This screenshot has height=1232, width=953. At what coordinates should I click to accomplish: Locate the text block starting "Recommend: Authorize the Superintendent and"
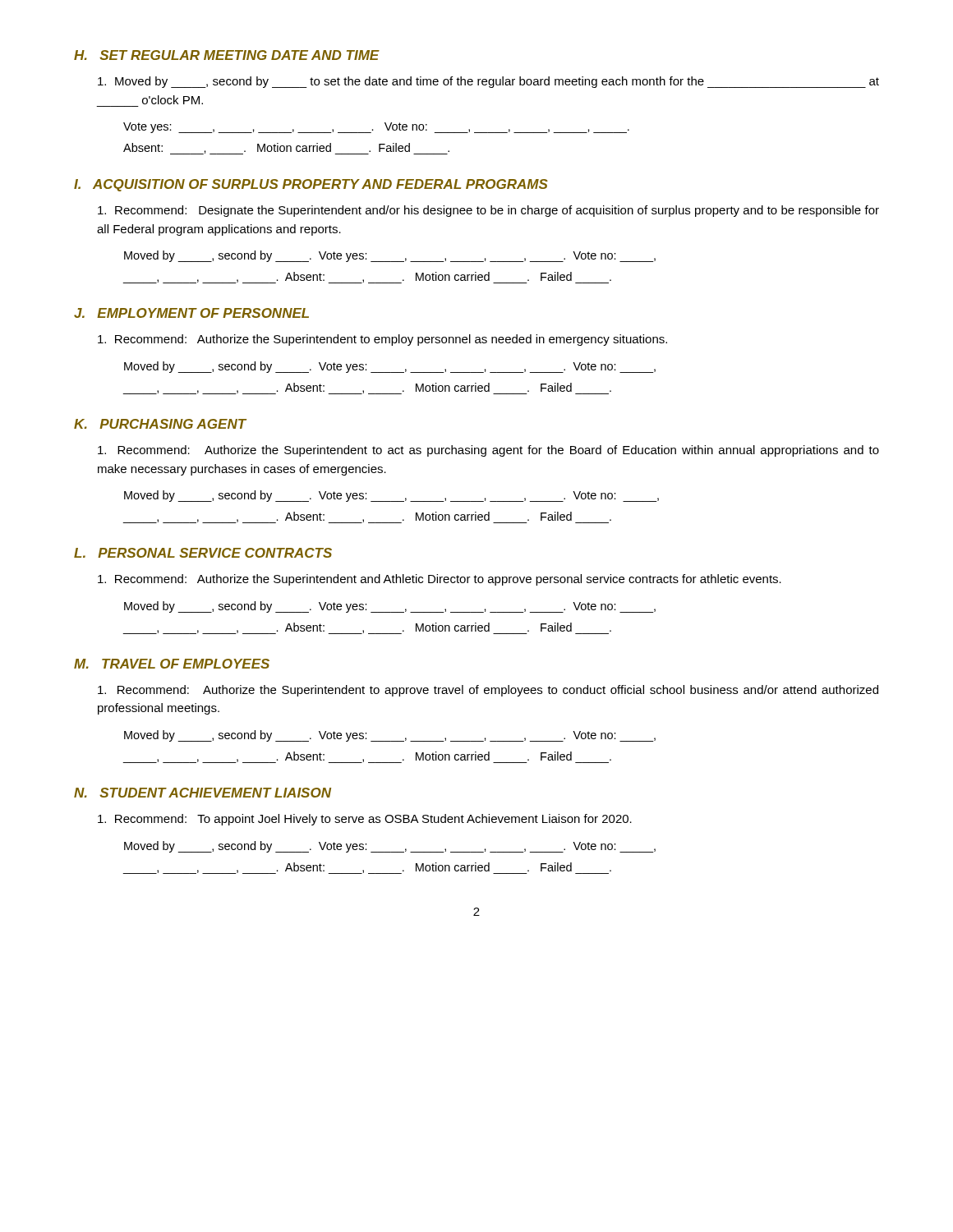click(x=439, y=579)
